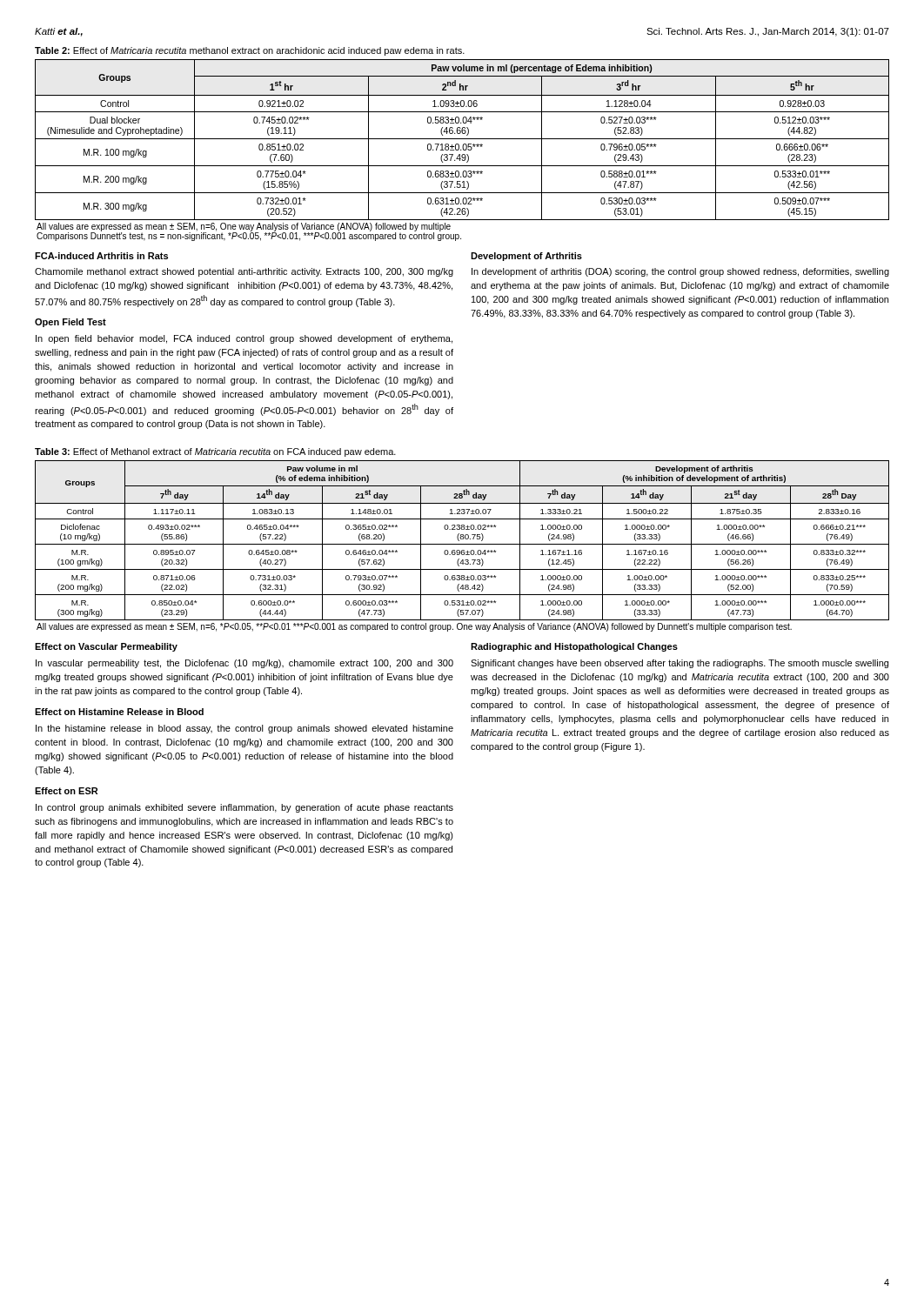Navigate to the block starting "In the histamine release in blood assay, the"

(244, 750)
